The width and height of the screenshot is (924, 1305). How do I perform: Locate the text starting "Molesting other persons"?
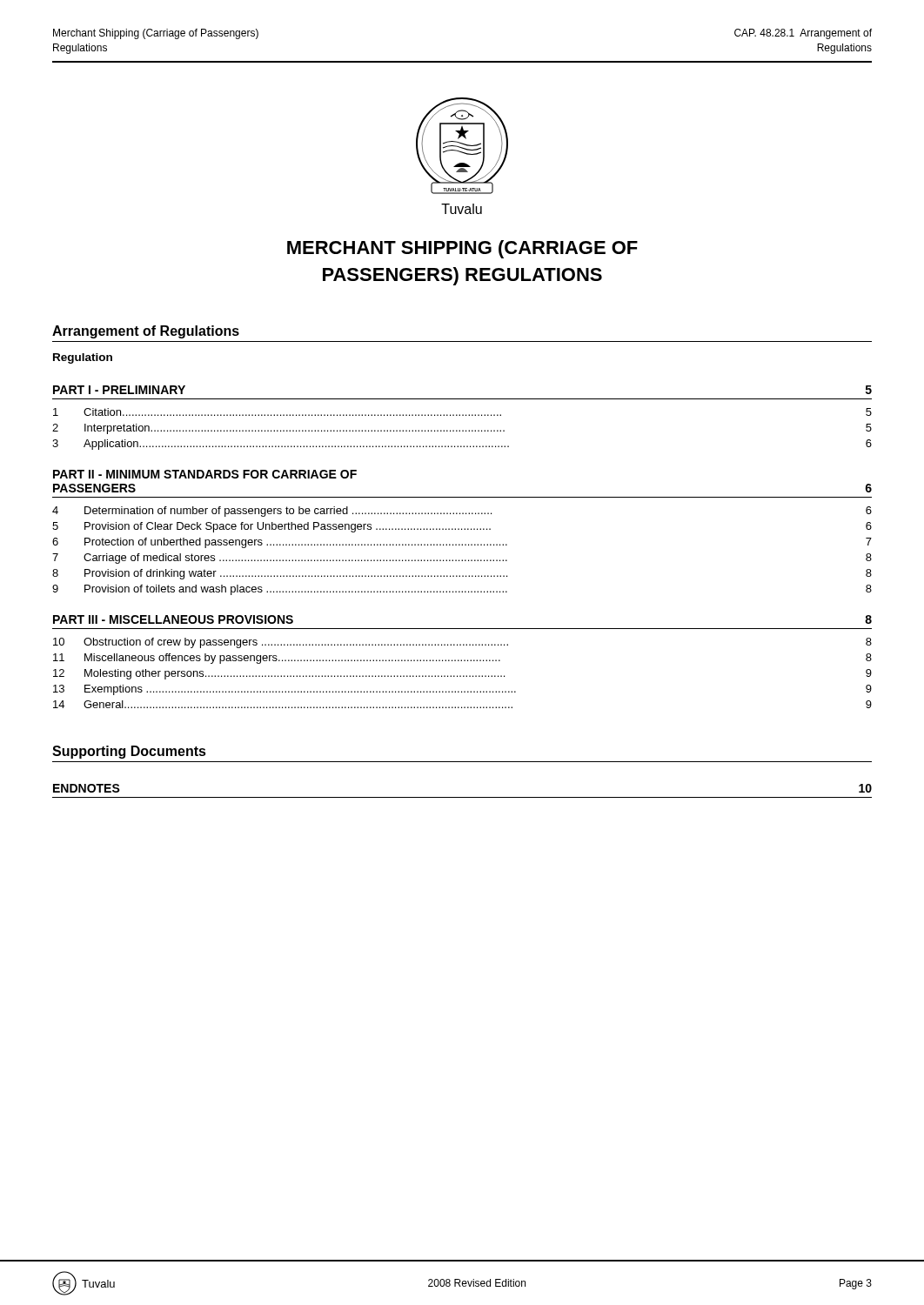click(295, 673)
